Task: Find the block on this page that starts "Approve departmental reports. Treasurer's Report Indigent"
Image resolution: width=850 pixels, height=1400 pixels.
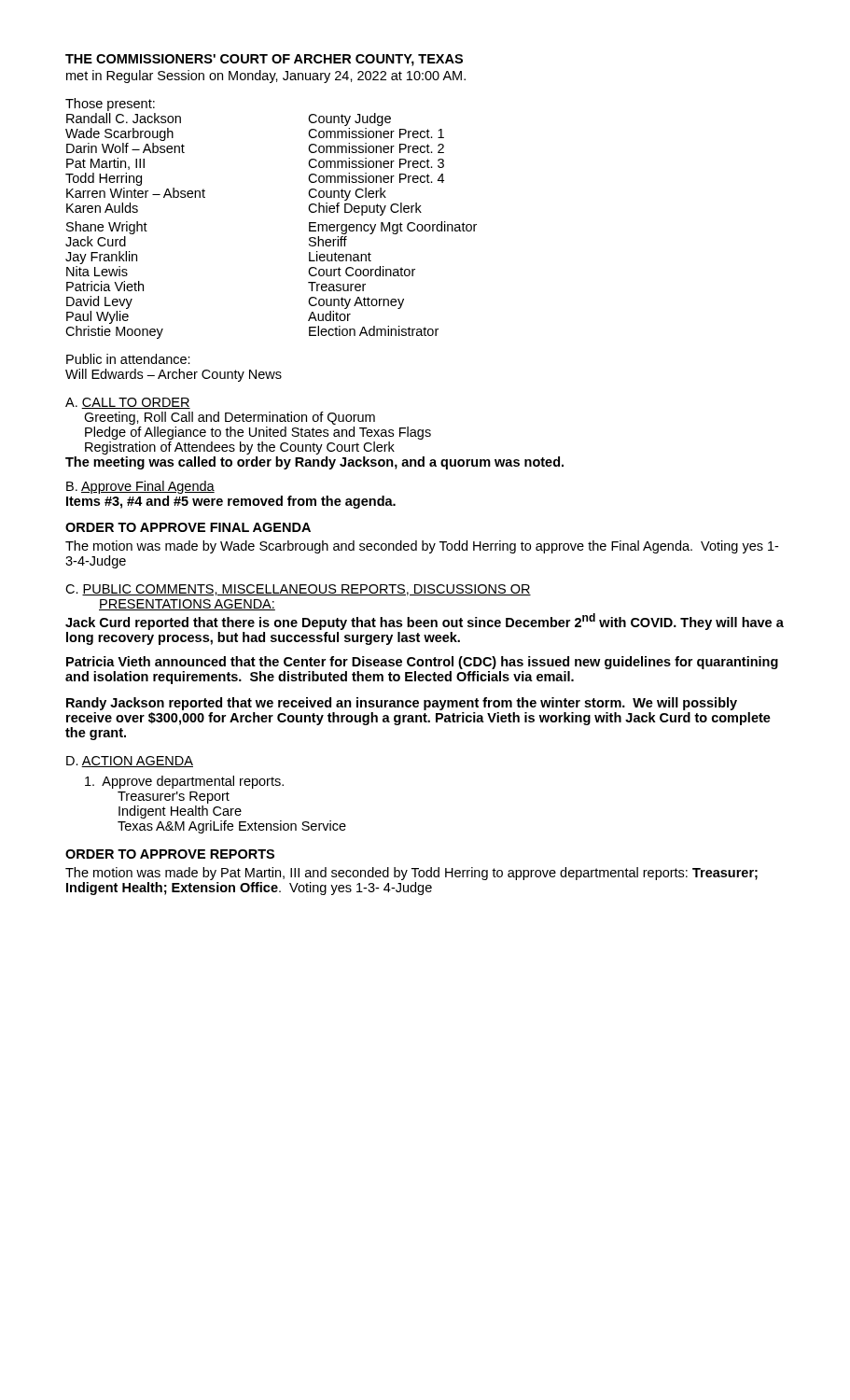Action: [215, 803]
